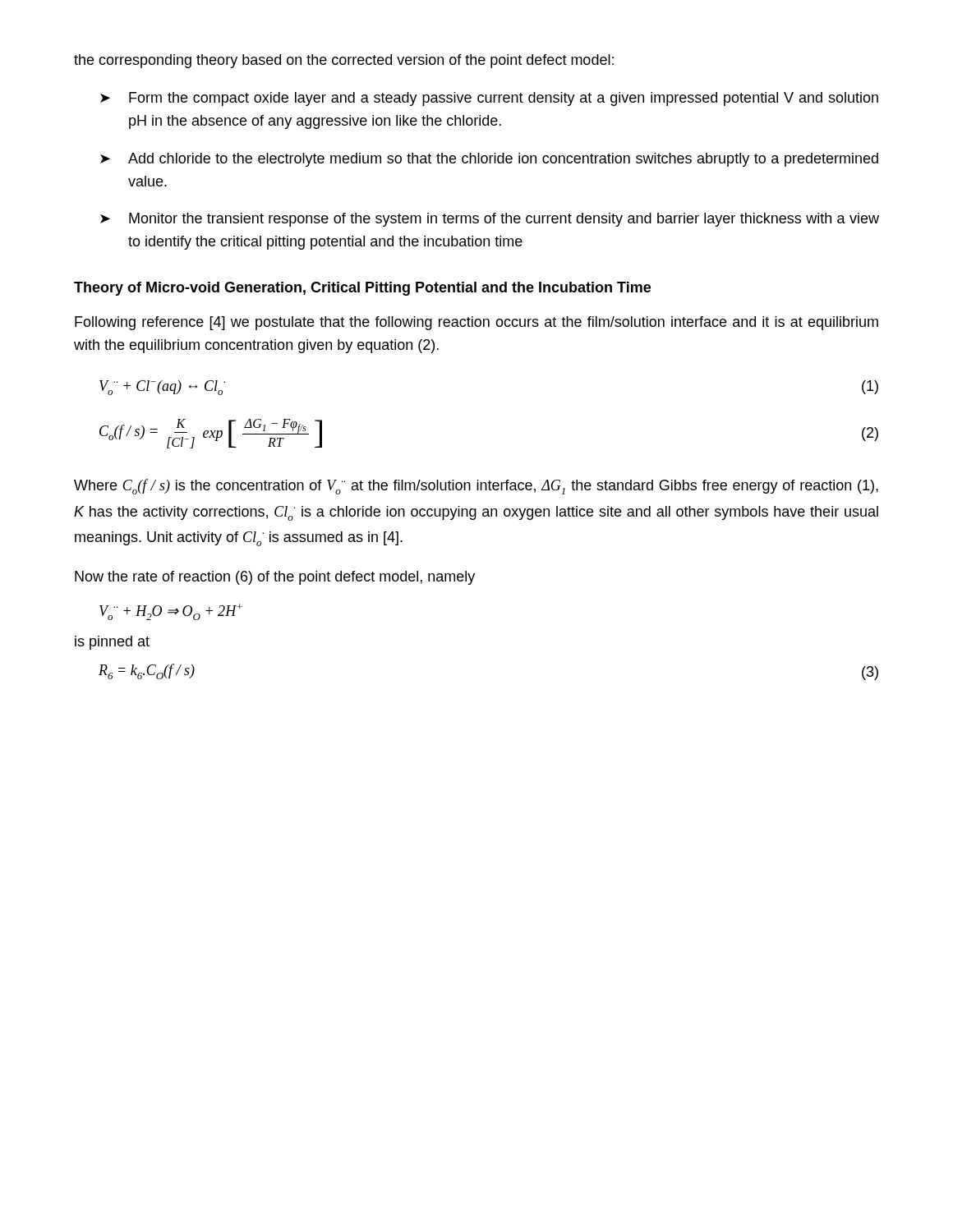Locate the list item with the text "➤ Add chloride to the electrolyte"
Screen dimensions: 1232x953
(x=489, y=171)
